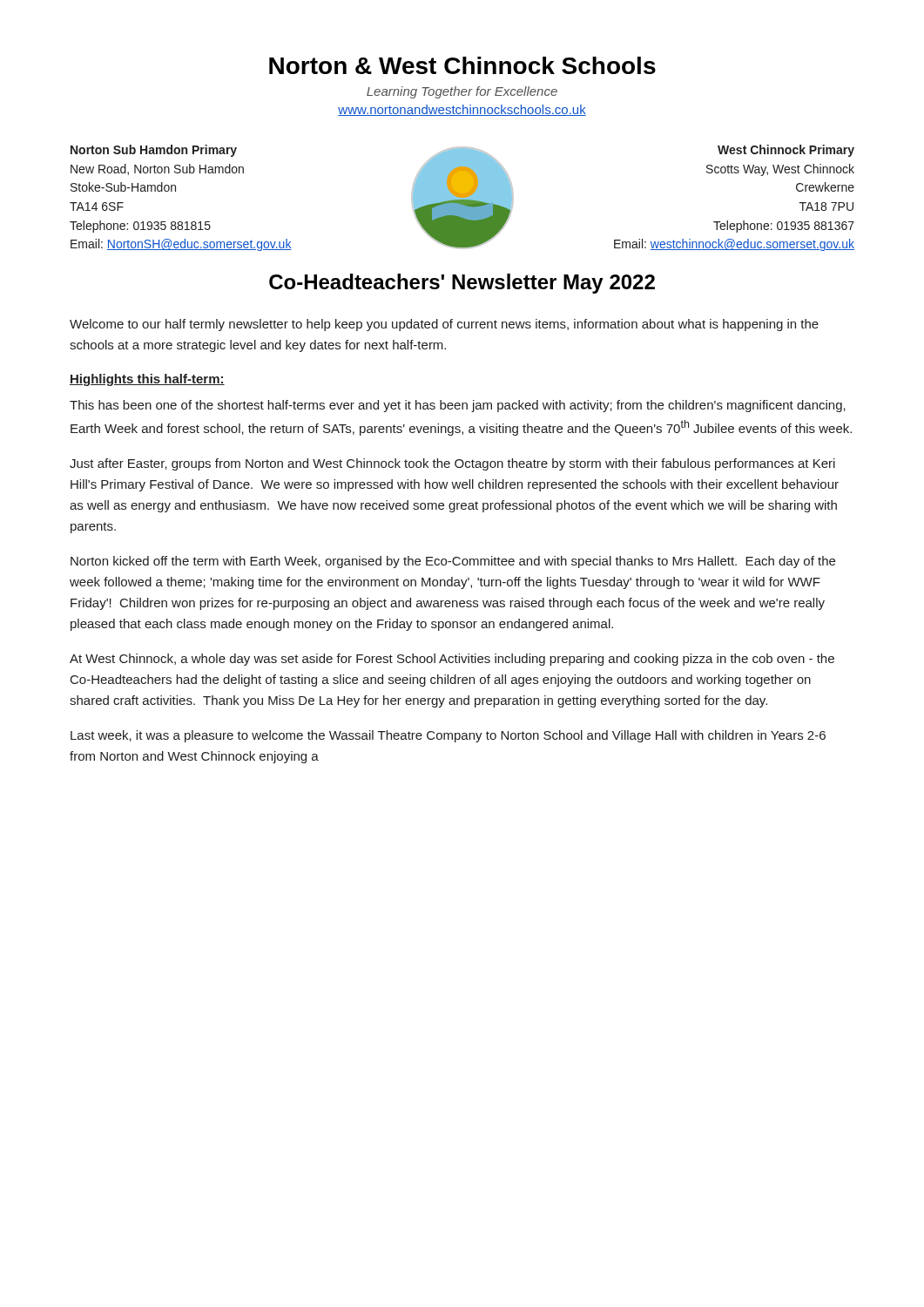Find "Highlights this half-term:" on this page
This screenshot has height=1307, width=924.
pyautogui.click(x=147, y=379)
